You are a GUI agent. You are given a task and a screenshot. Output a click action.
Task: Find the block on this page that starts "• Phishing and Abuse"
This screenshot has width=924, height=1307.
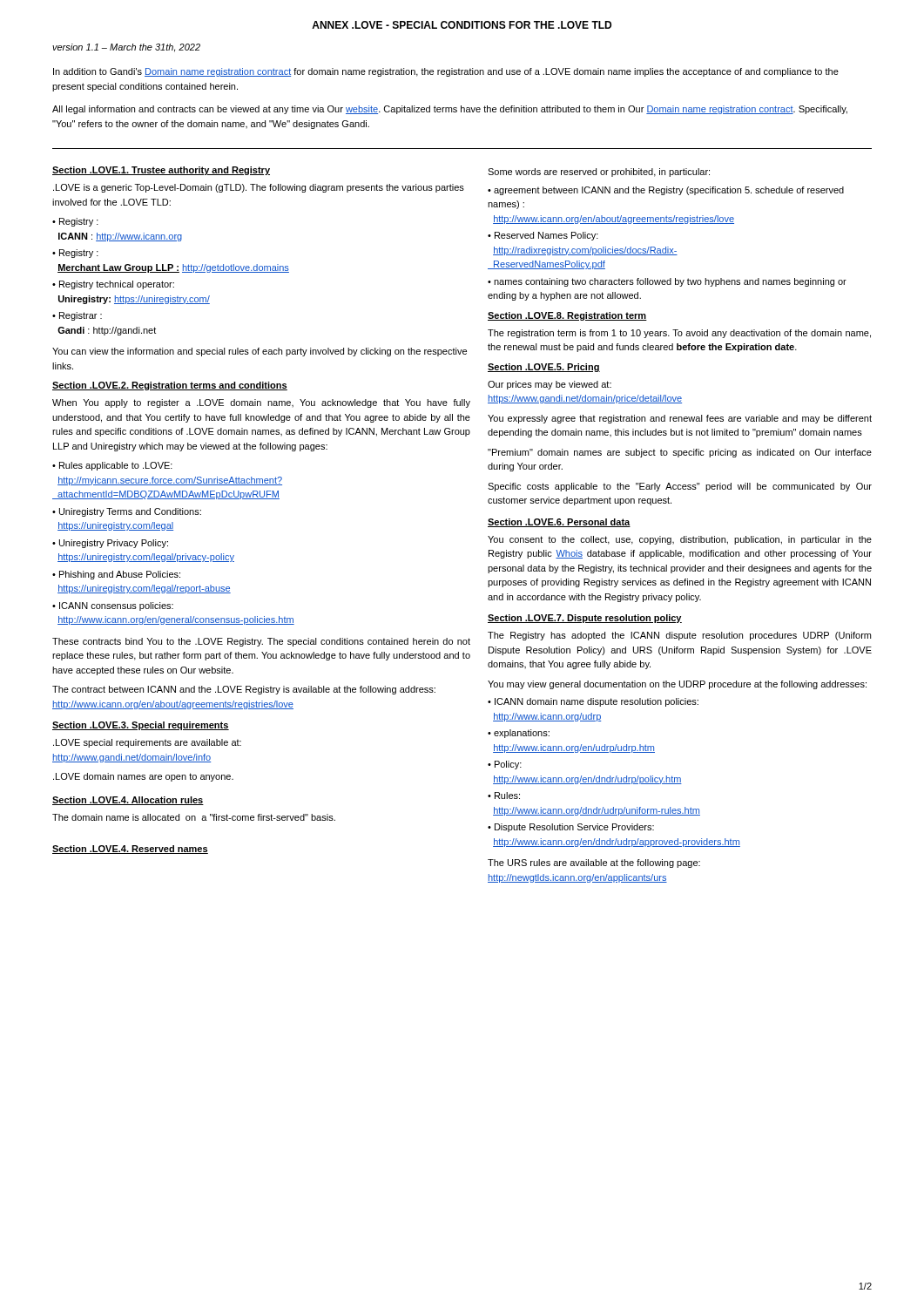tap(141, 581)
